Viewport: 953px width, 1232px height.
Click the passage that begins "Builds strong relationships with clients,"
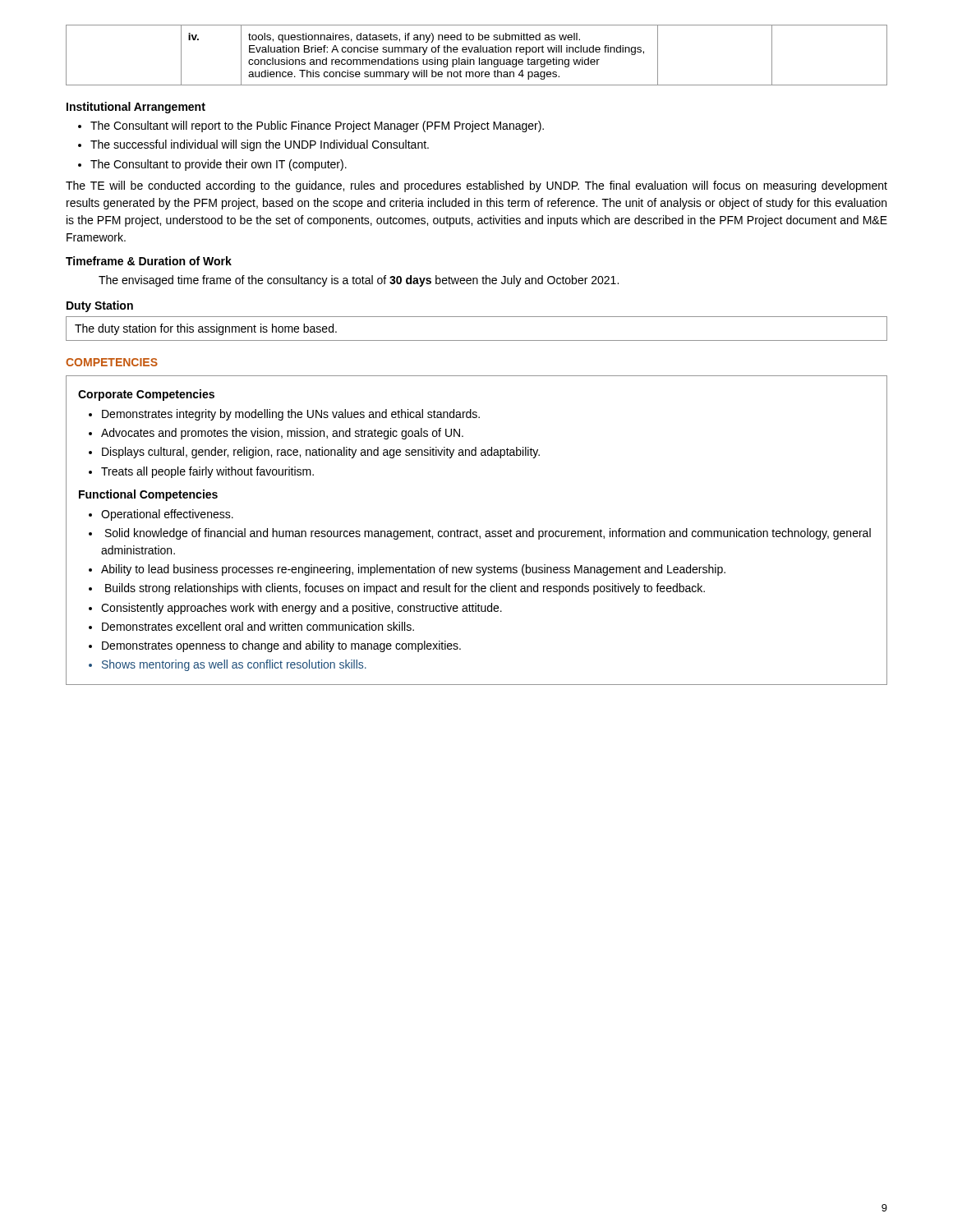[x=476, y=588]
